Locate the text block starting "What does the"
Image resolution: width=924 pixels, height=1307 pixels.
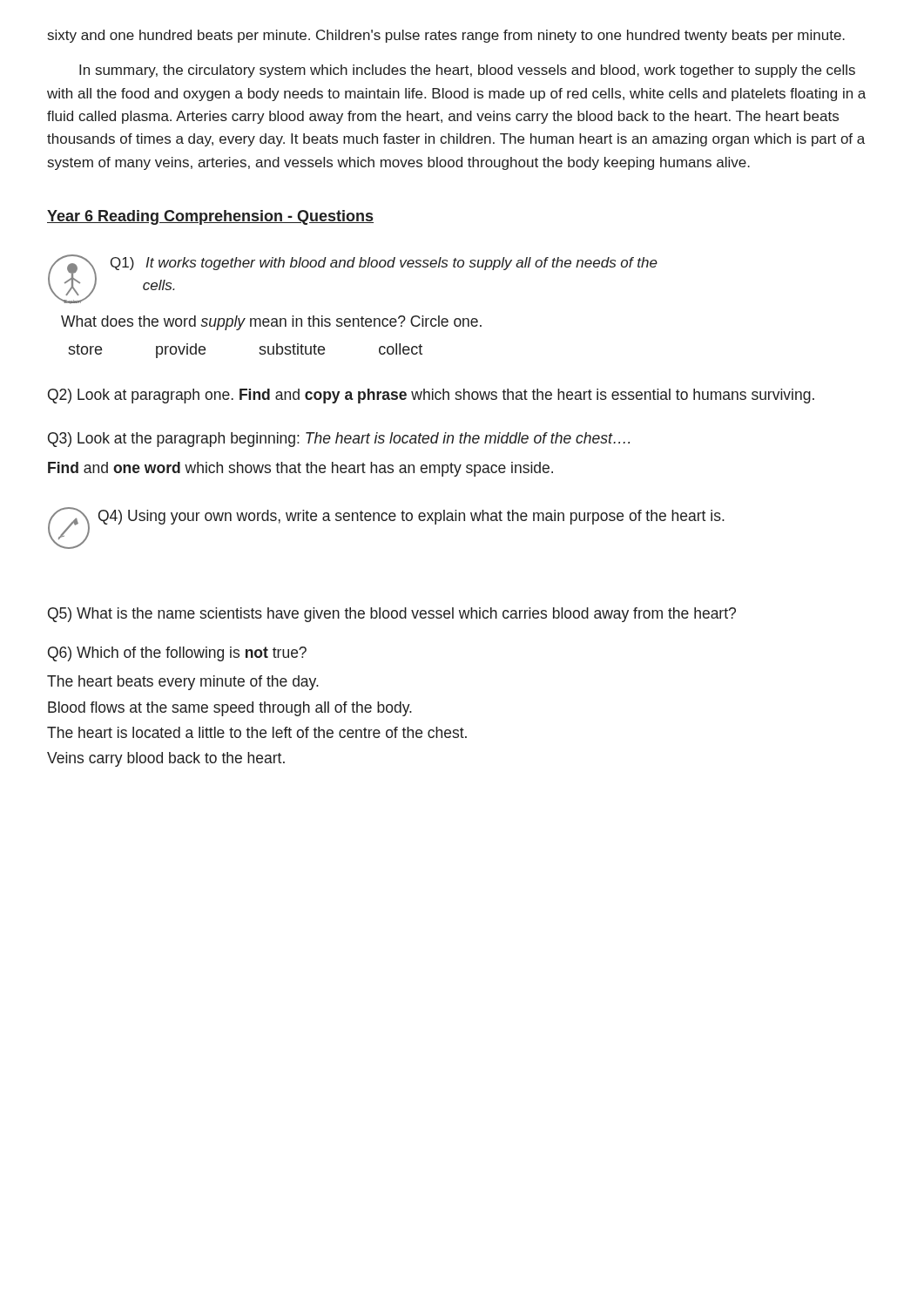[272, 322]
